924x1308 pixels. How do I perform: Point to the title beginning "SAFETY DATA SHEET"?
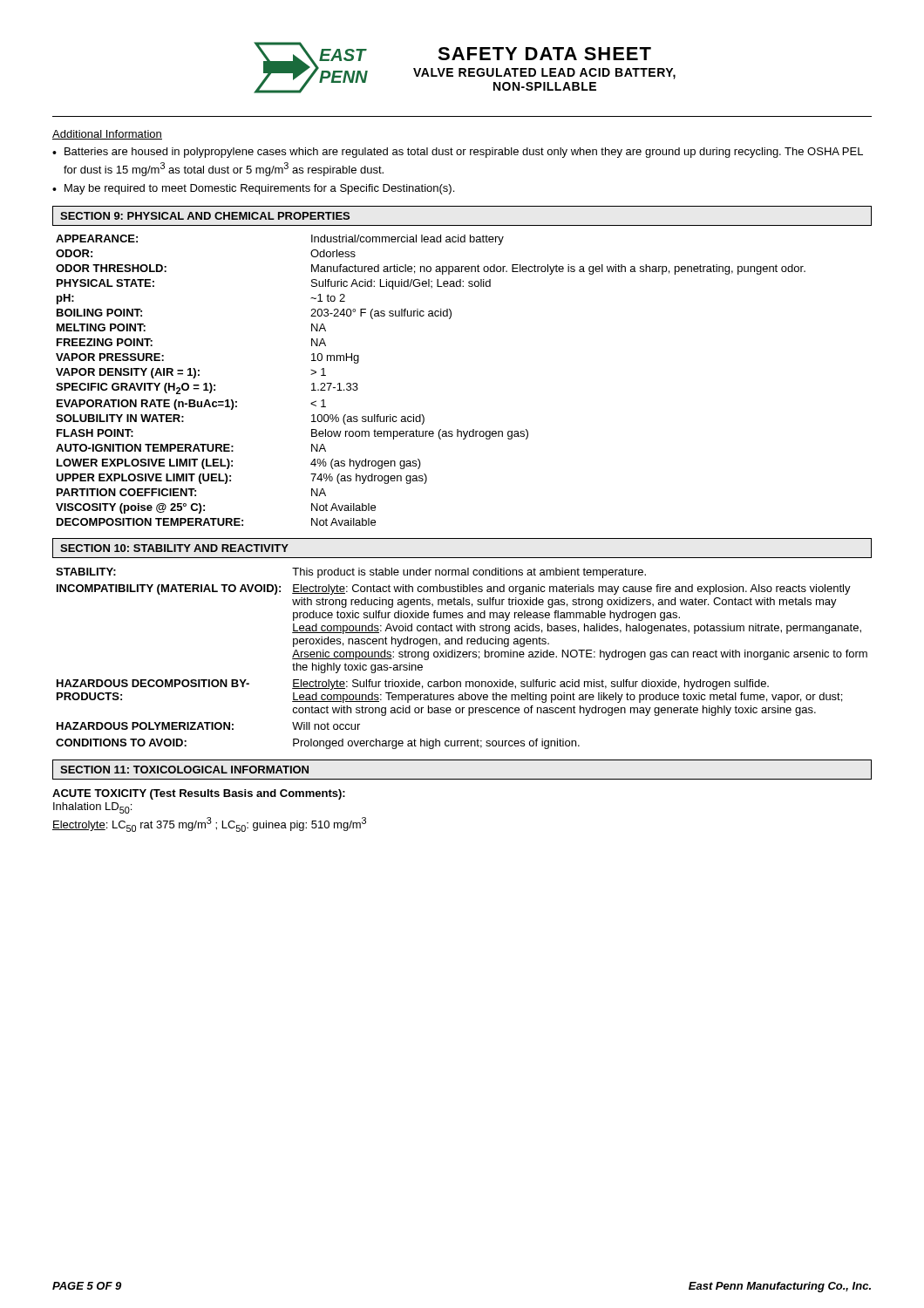(x=545, y=68)
